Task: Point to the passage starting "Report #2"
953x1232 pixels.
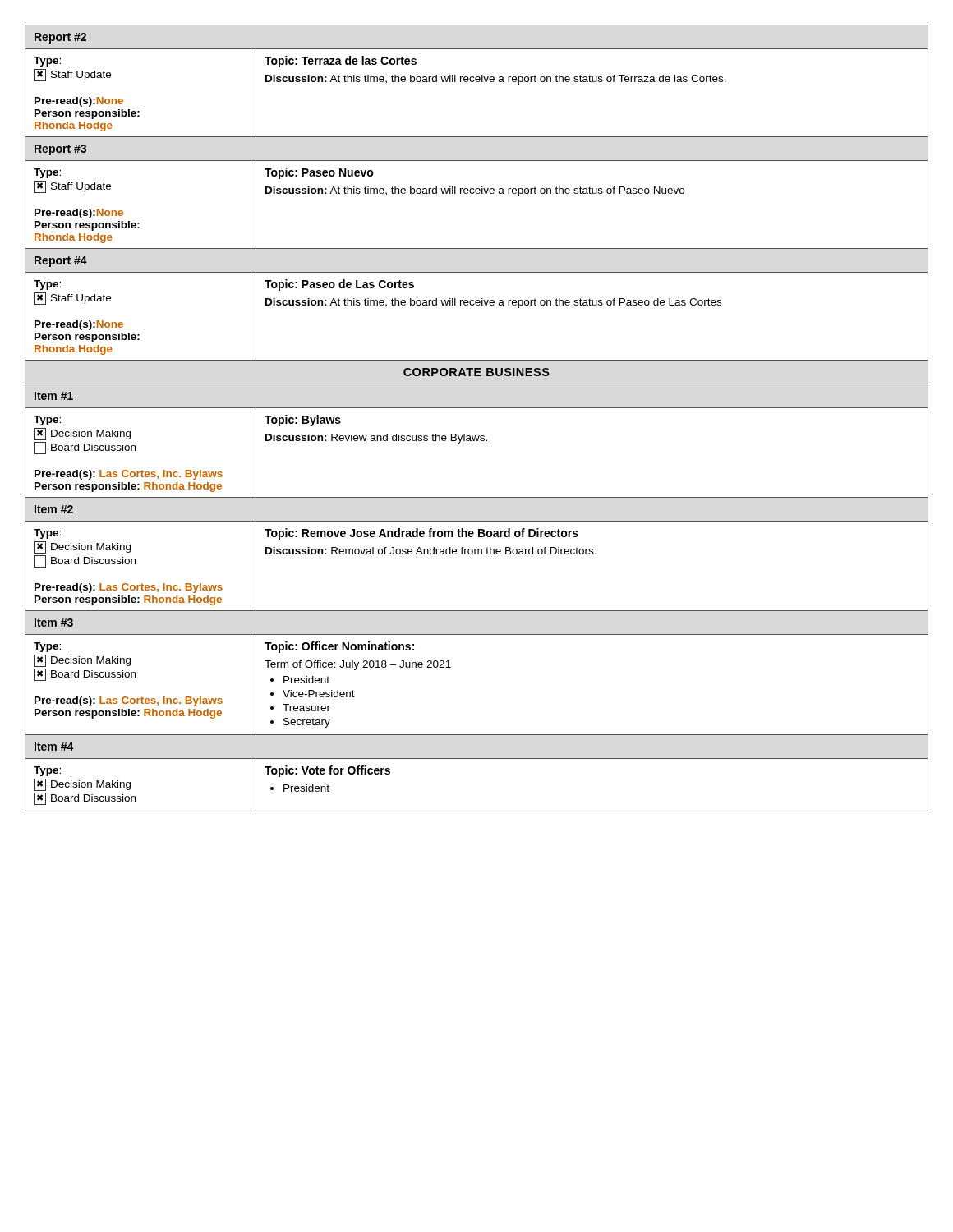Action: pos(60,37)
